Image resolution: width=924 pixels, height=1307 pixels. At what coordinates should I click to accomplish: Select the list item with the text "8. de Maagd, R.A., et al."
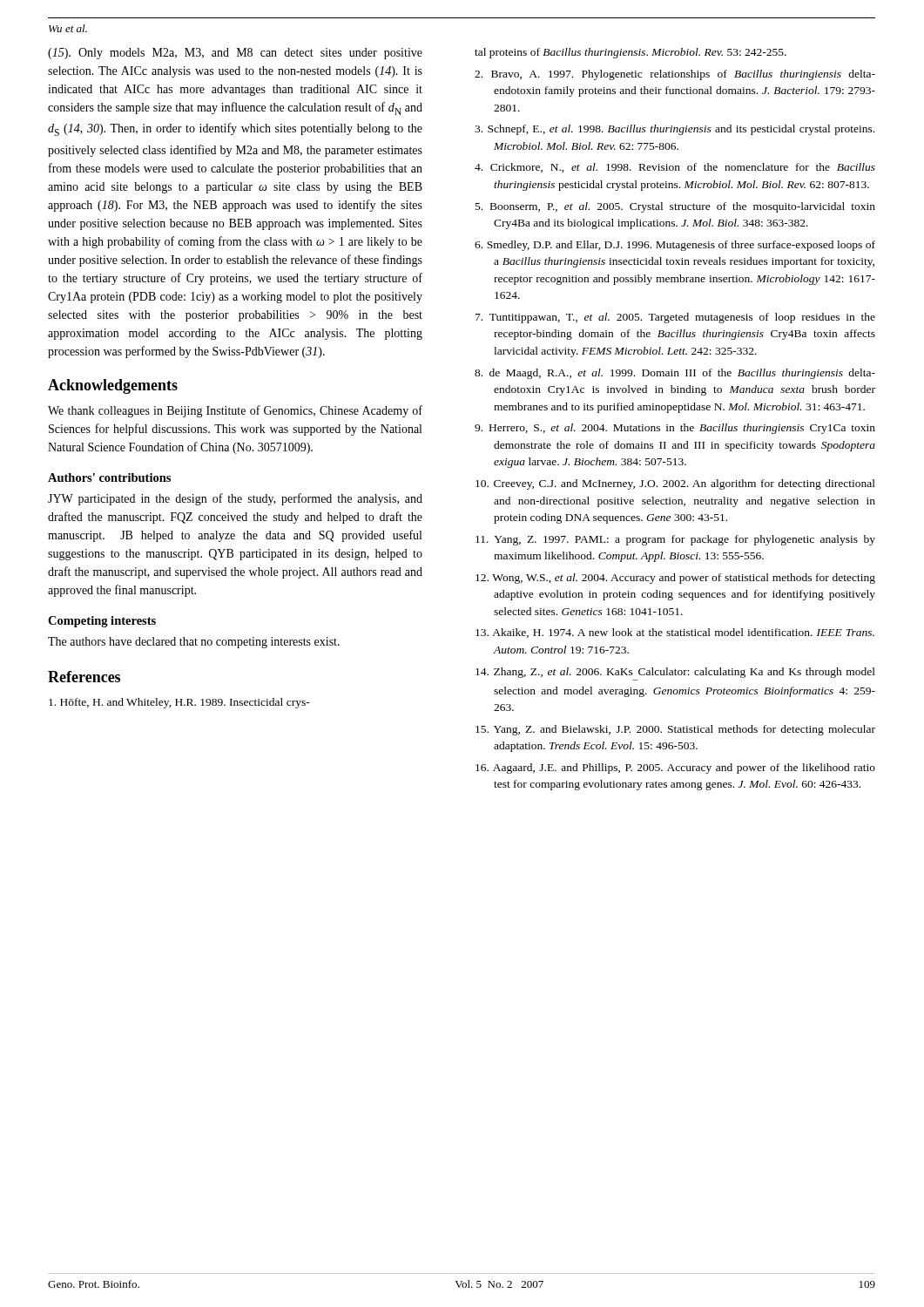pyautogui.click(x=675, y=389)
